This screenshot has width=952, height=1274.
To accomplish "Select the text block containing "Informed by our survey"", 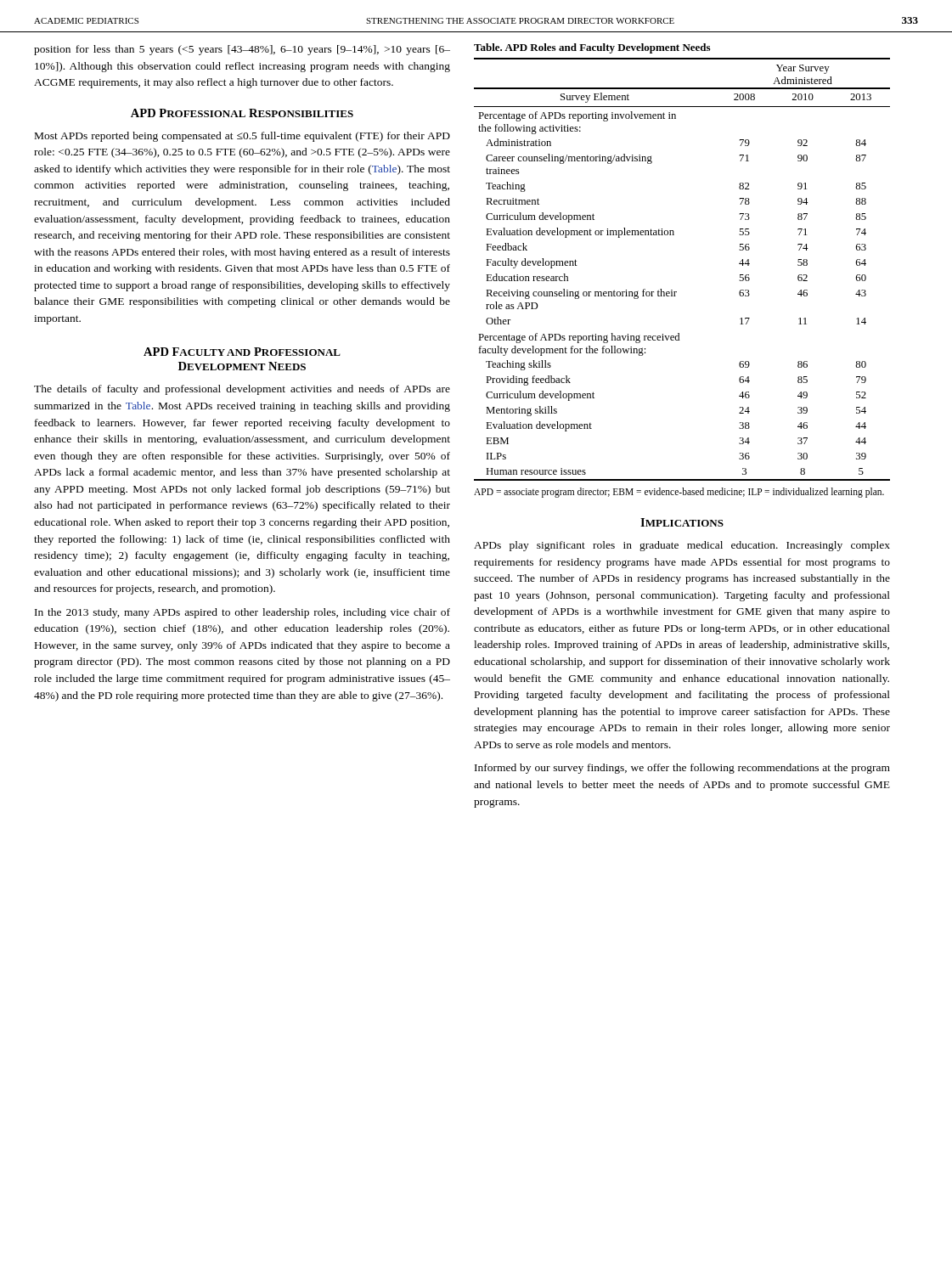I will tap(682, 784).
